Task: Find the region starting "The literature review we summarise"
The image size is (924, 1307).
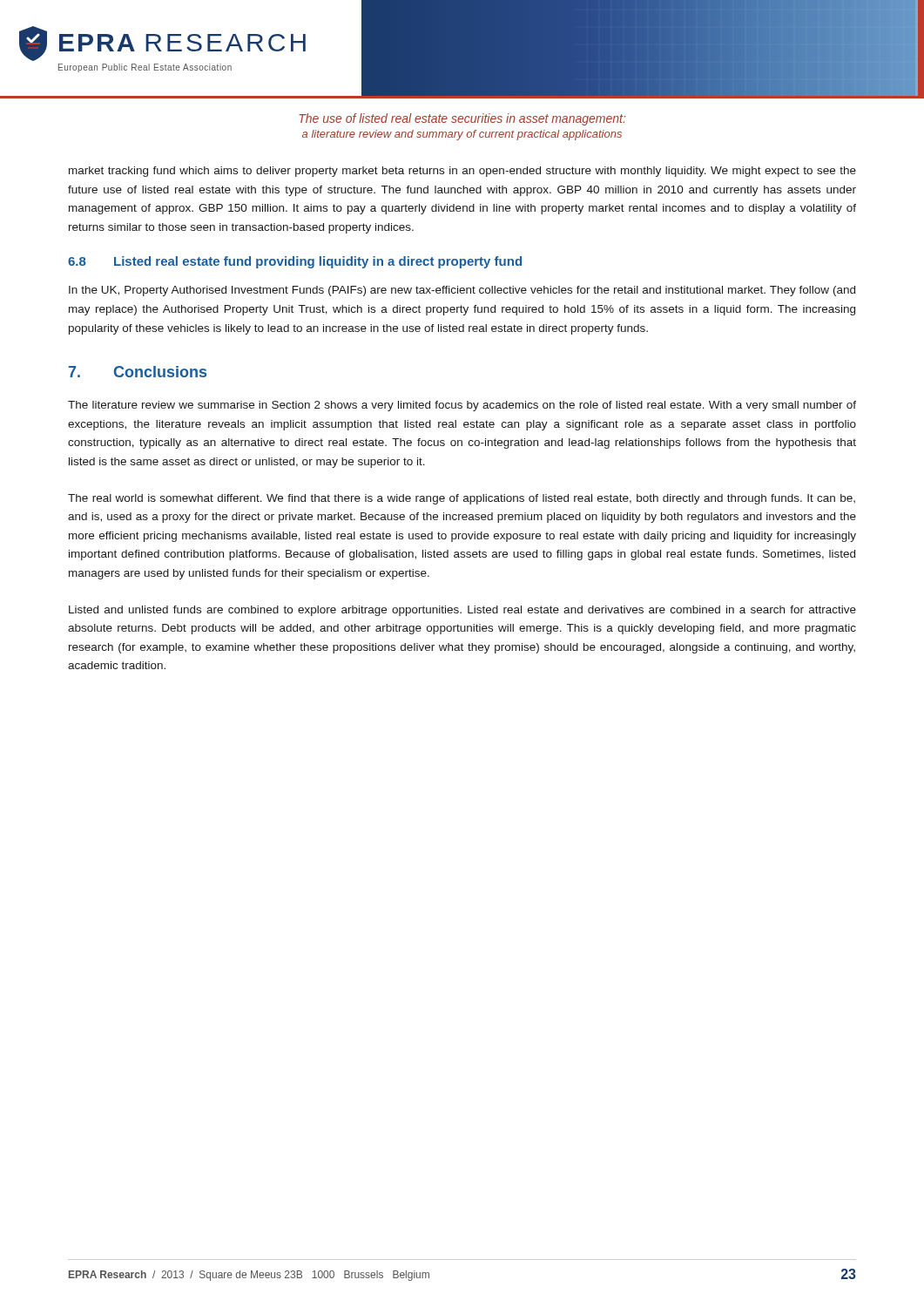Action: click(x=462, y=433)
